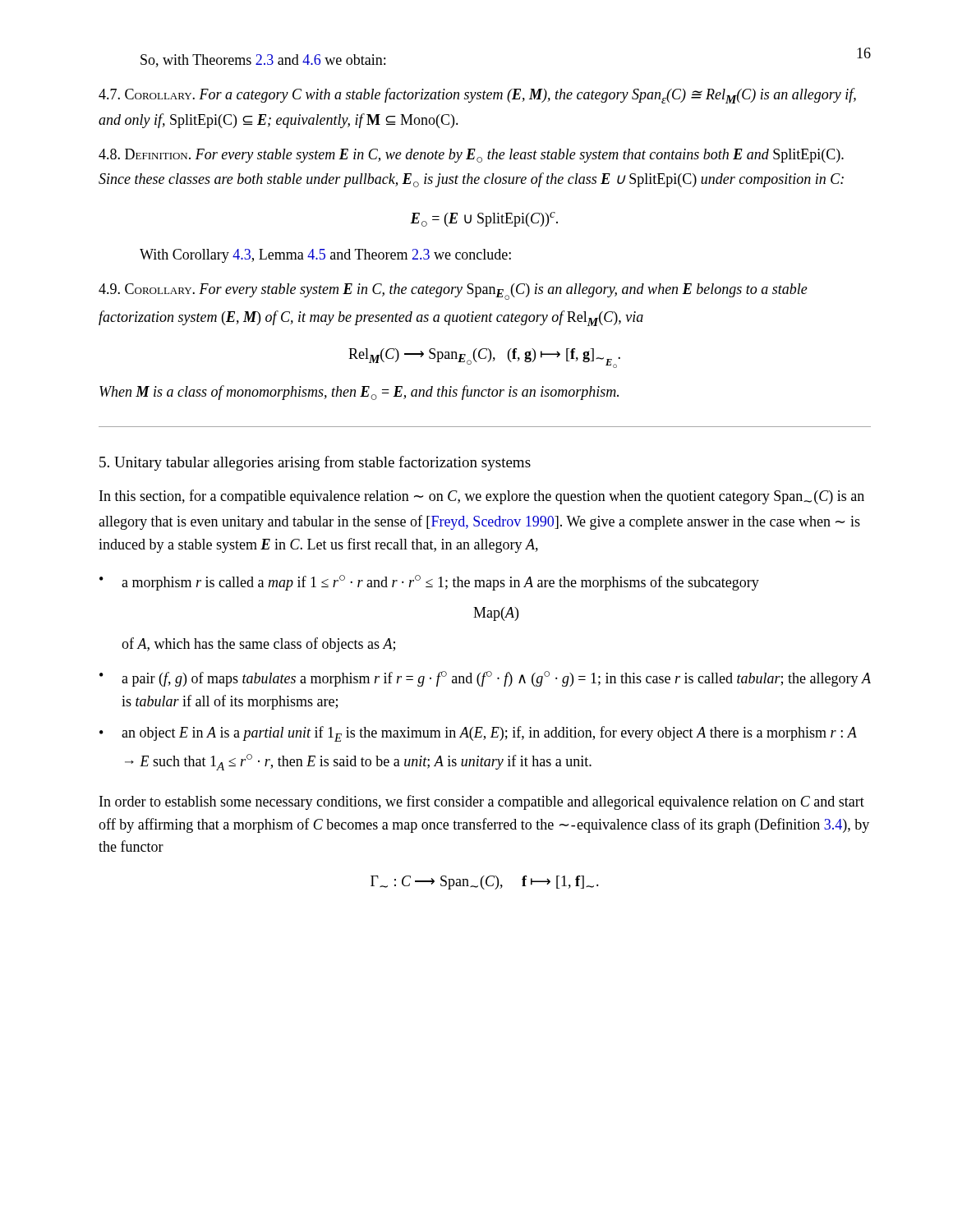Navigate to the region starting "So, with Theorems 2.3 and 4.6 we"
Image resolution: width=953 pixels, height=1232 pixels.
coord(260,58)
